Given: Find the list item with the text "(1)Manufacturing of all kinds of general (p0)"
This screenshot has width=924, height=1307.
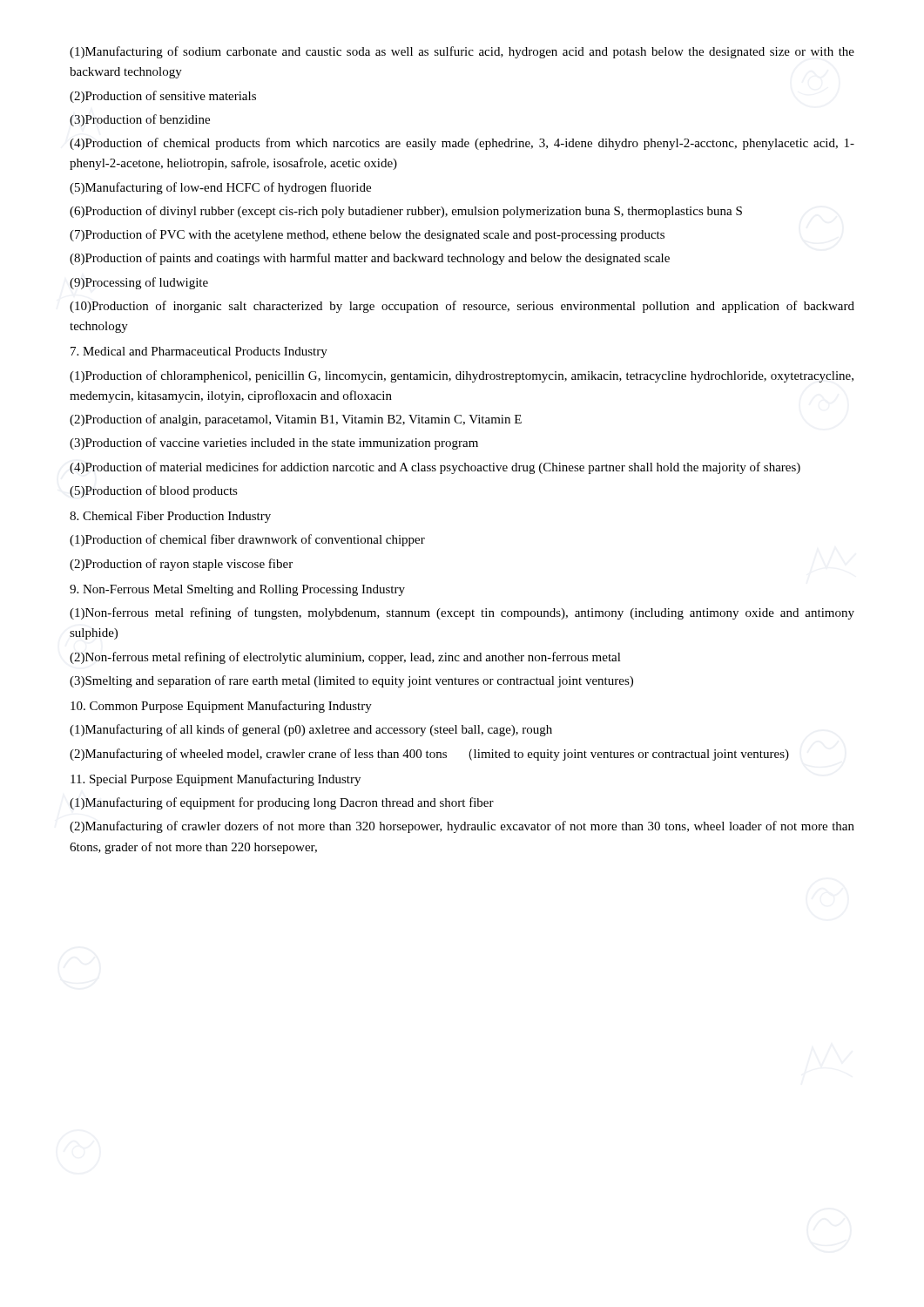Looking at the screenshot, I should [311, 730].
